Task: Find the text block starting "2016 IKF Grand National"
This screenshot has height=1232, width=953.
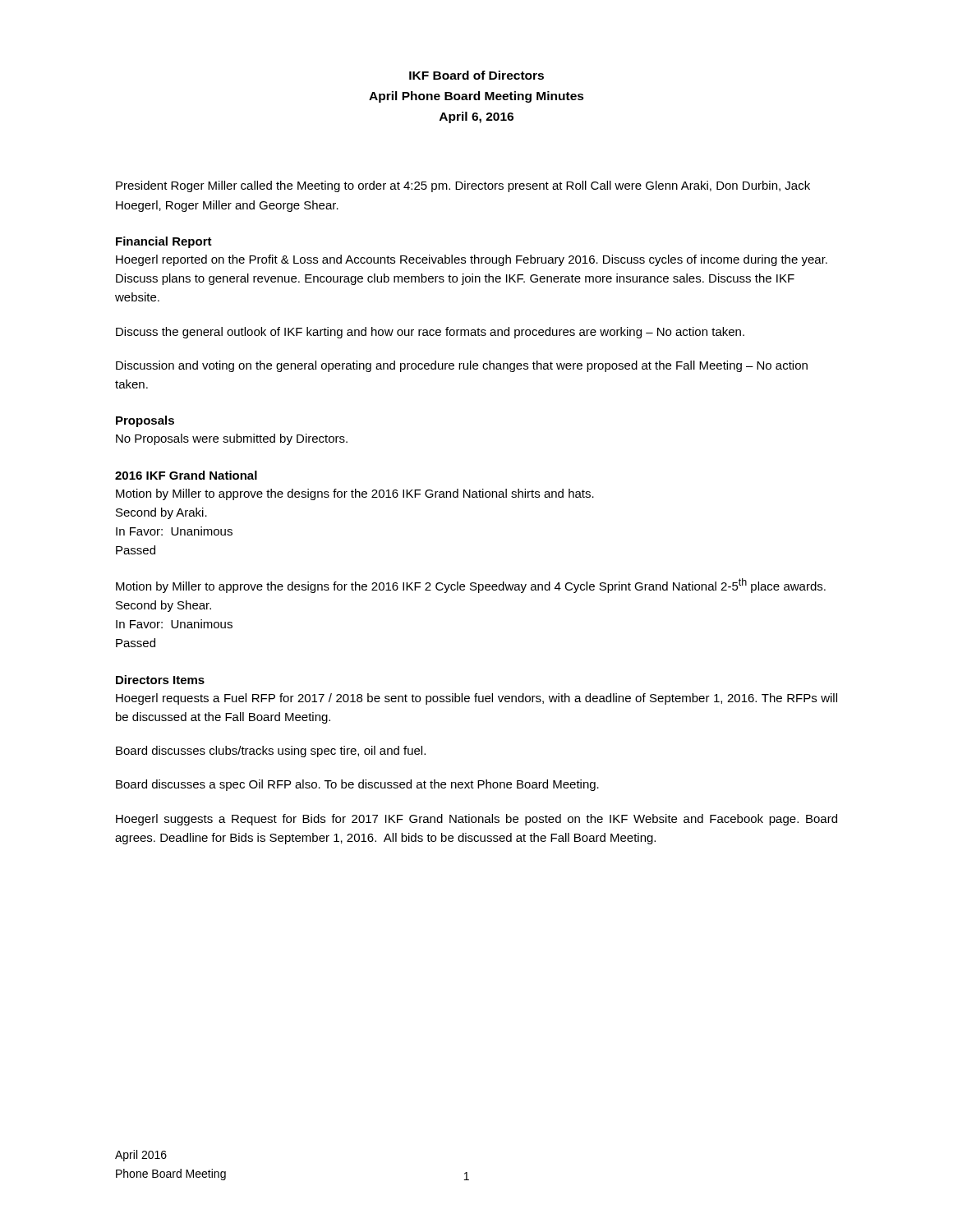Action: (186, 475)
